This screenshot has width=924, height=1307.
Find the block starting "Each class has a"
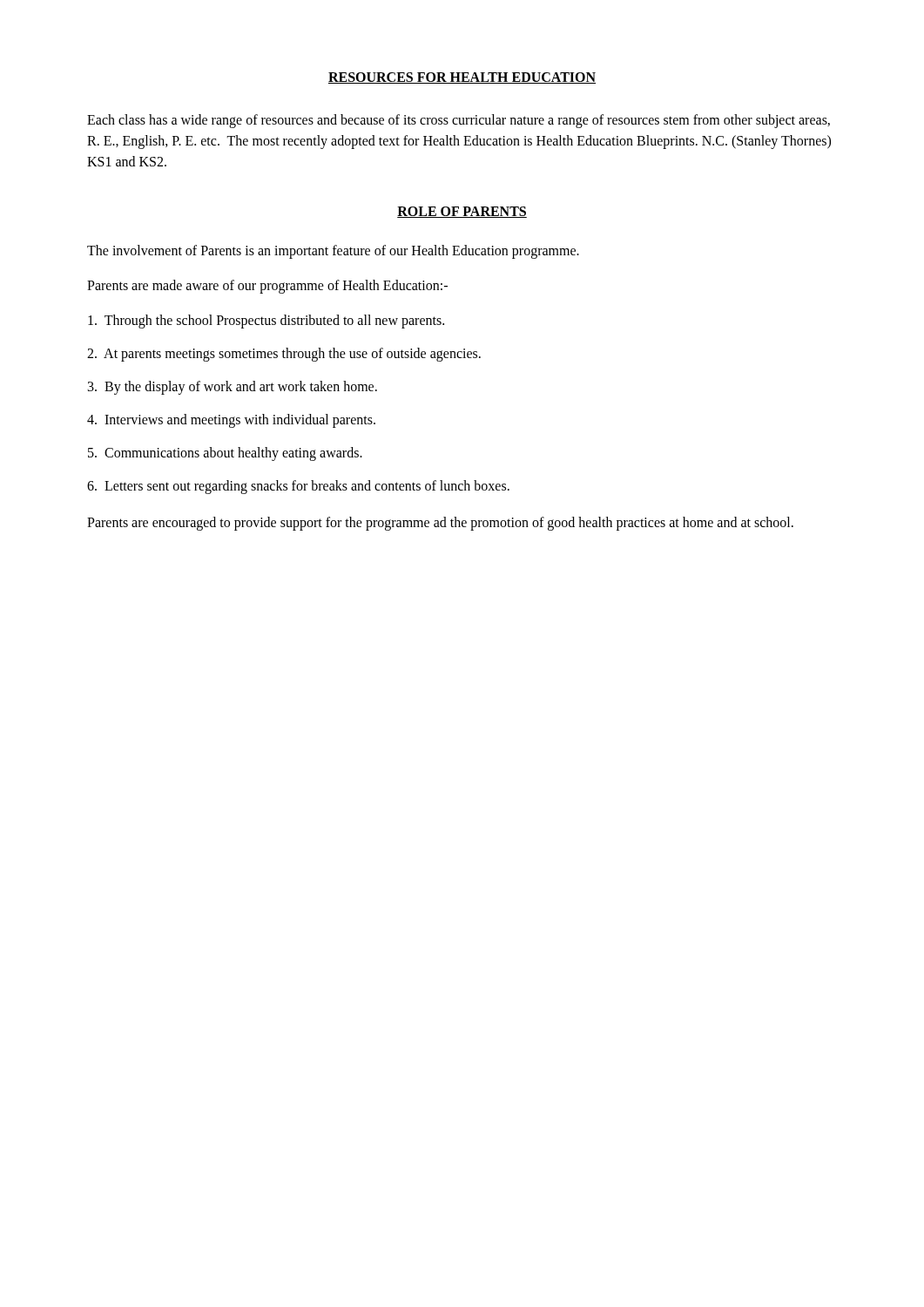459,141
